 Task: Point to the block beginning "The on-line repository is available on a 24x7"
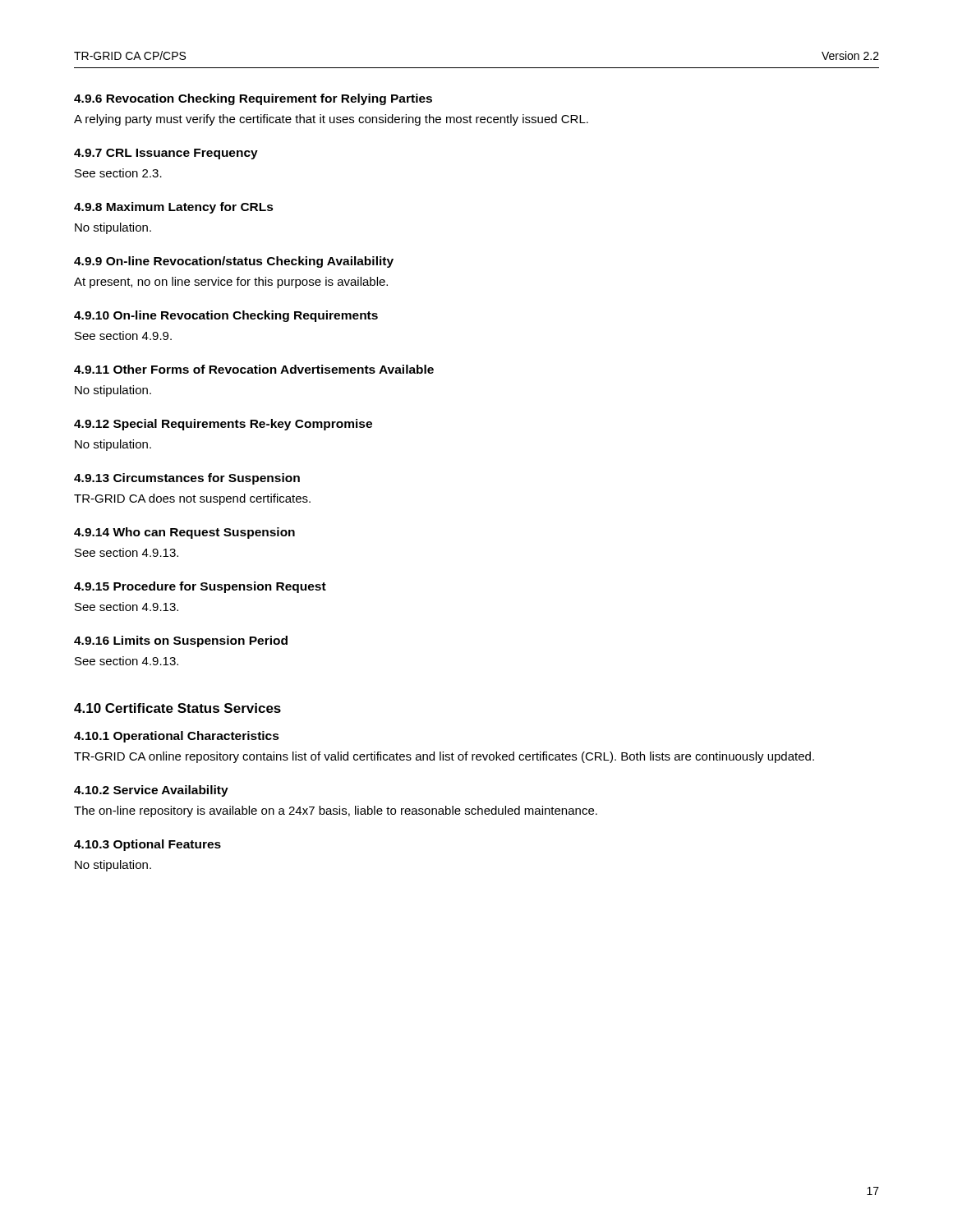(x=336, y=810)
